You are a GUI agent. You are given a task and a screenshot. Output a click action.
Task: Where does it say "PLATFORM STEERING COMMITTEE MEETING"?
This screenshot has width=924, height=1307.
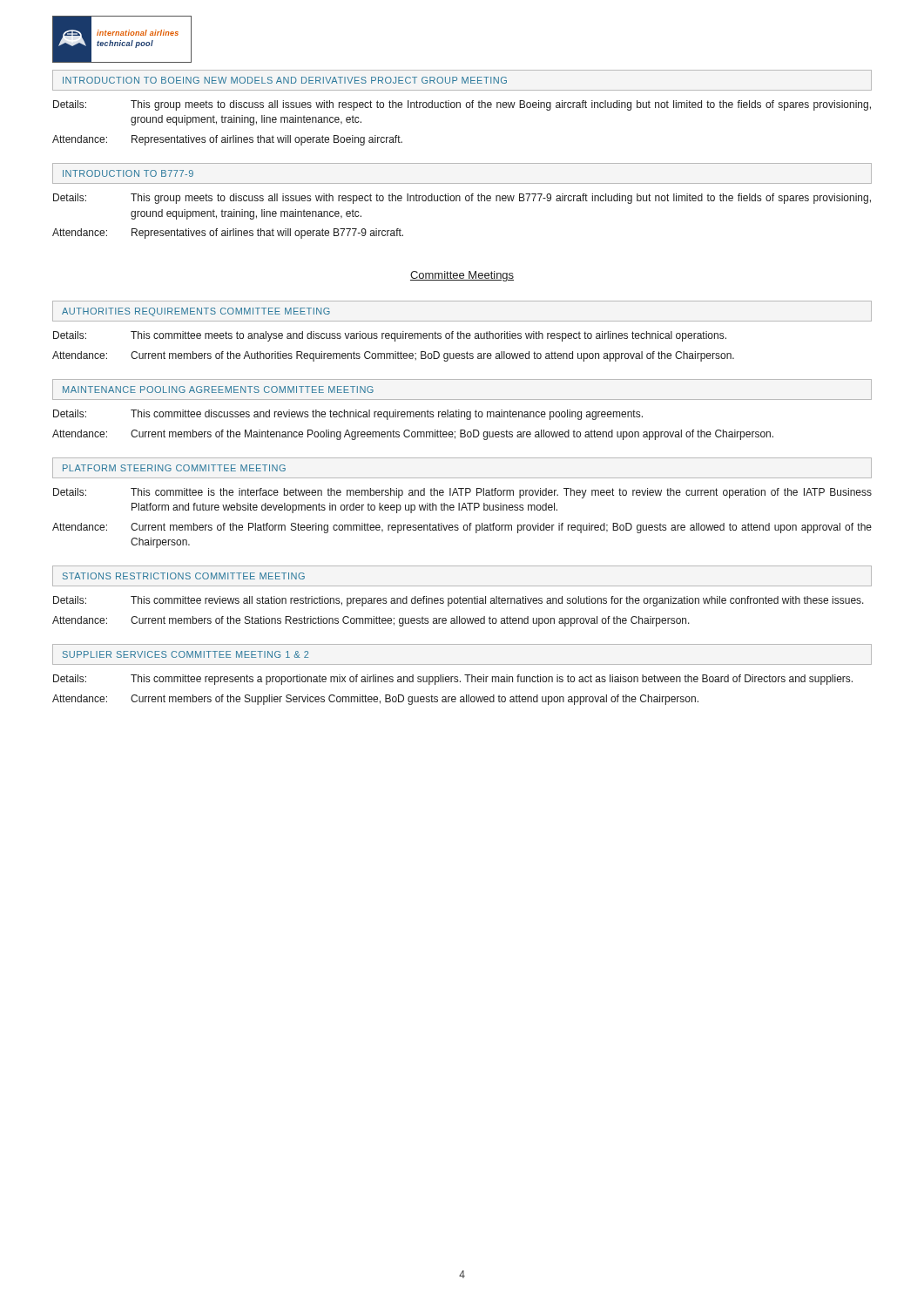174,468
